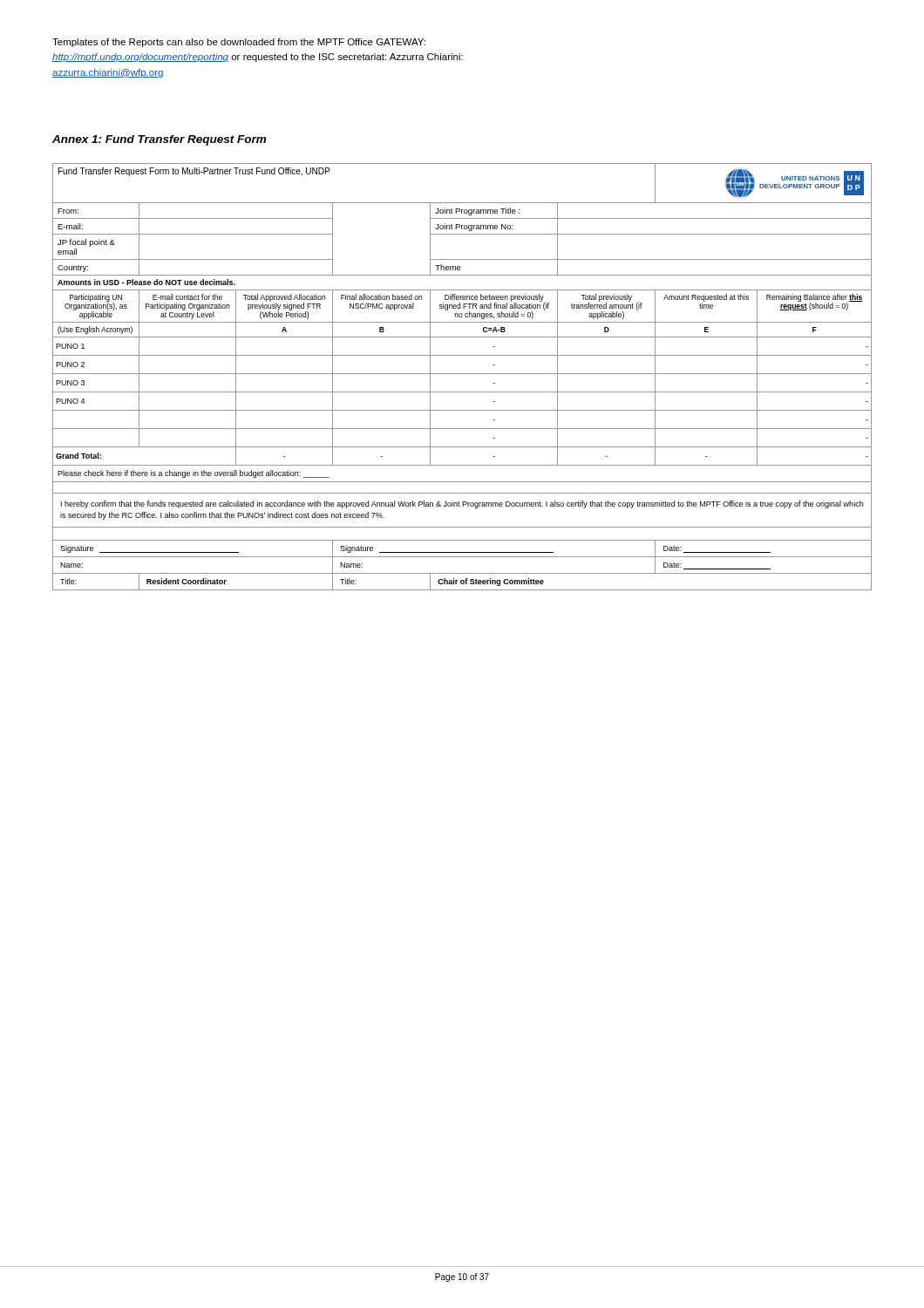Find the table that mentions "Fund Transfer Request Form"
Viewport: 924px width, 1308px height.
click(462, 377)
